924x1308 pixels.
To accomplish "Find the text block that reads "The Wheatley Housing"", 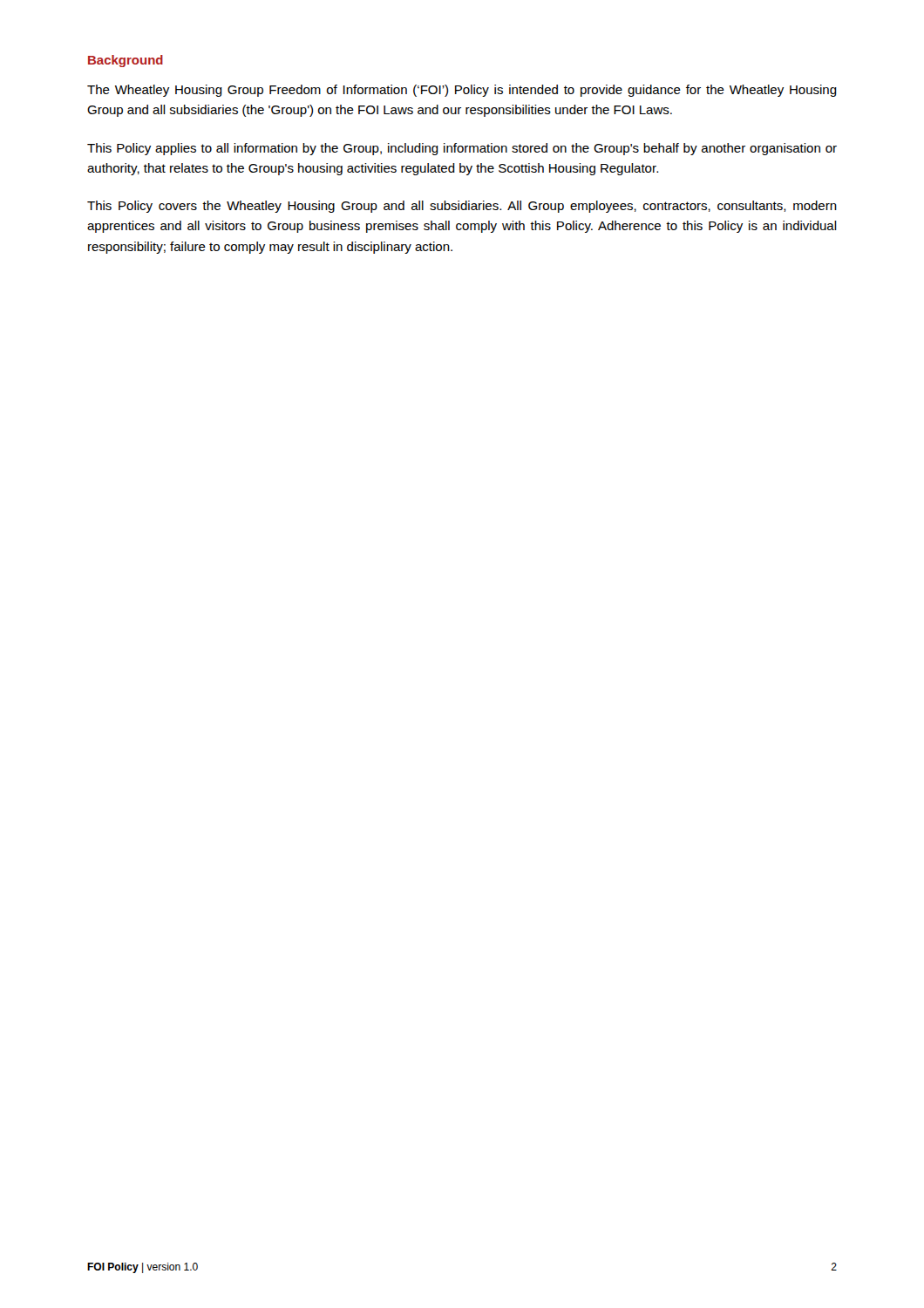I will coord(462,100).
